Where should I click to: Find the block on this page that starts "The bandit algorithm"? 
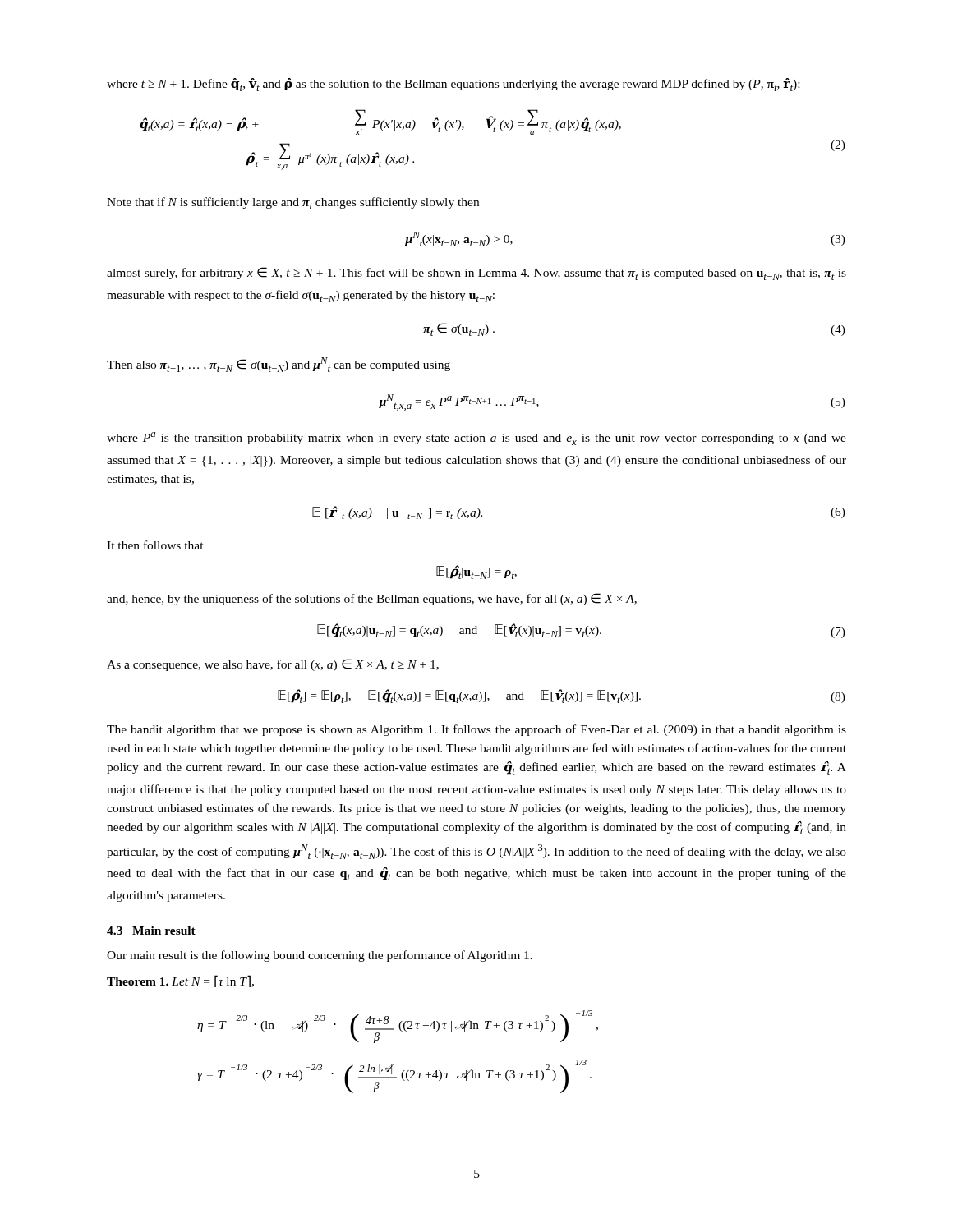coord(476,812)
